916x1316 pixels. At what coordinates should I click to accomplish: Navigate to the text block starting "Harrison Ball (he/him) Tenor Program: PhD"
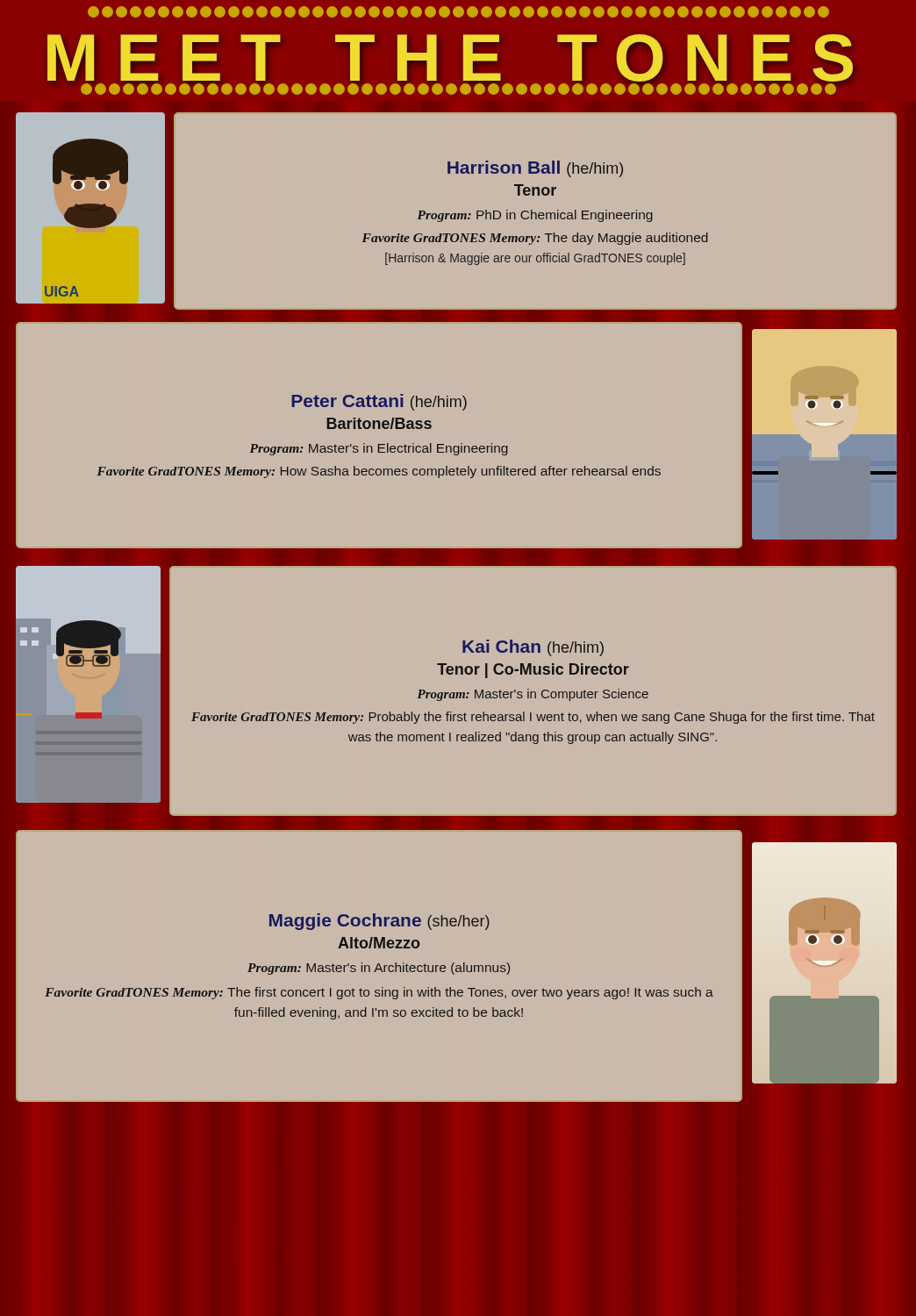click(x=535, y=211)
